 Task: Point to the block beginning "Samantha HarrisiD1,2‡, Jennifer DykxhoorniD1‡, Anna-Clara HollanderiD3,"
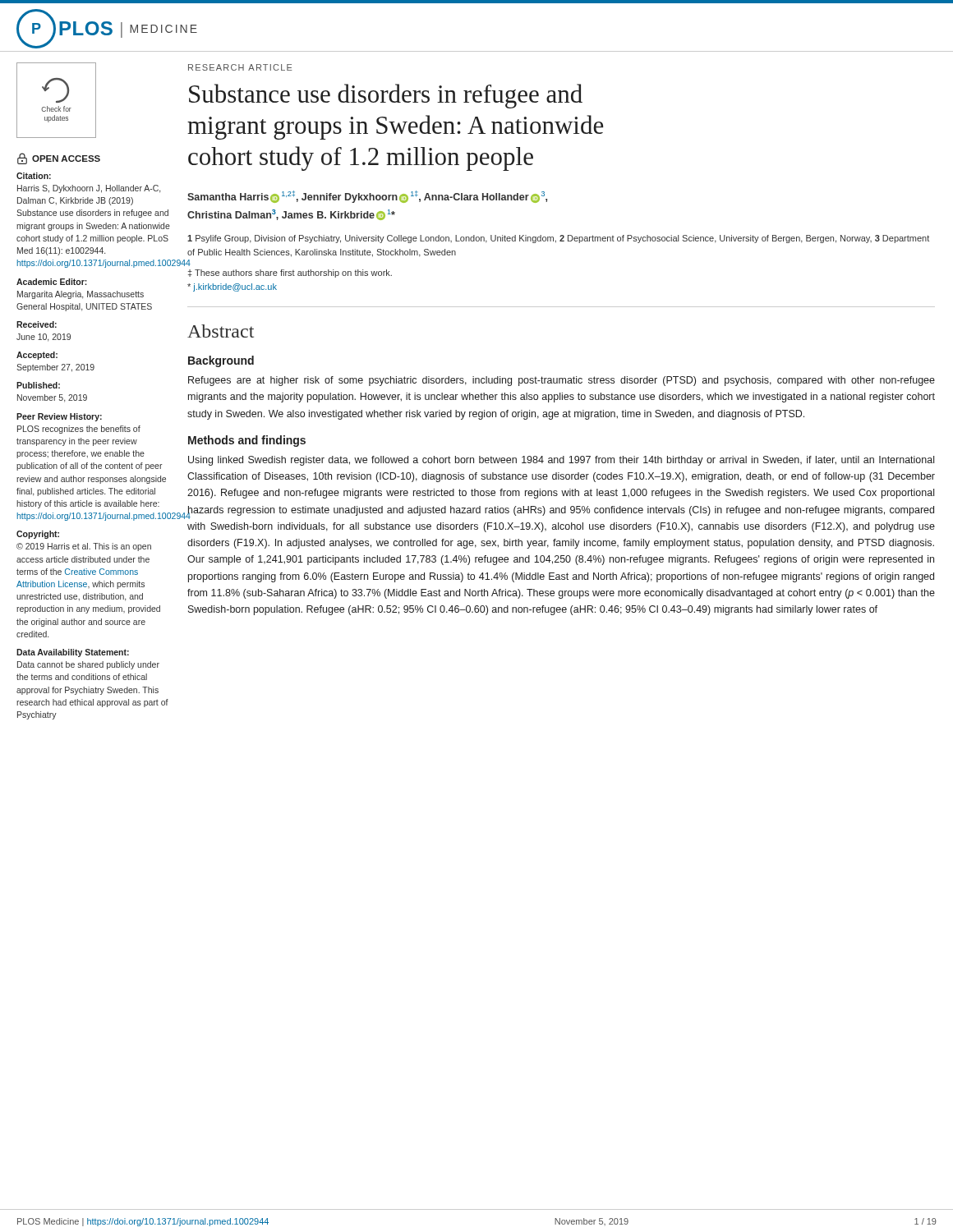click(x=368, y=205)
